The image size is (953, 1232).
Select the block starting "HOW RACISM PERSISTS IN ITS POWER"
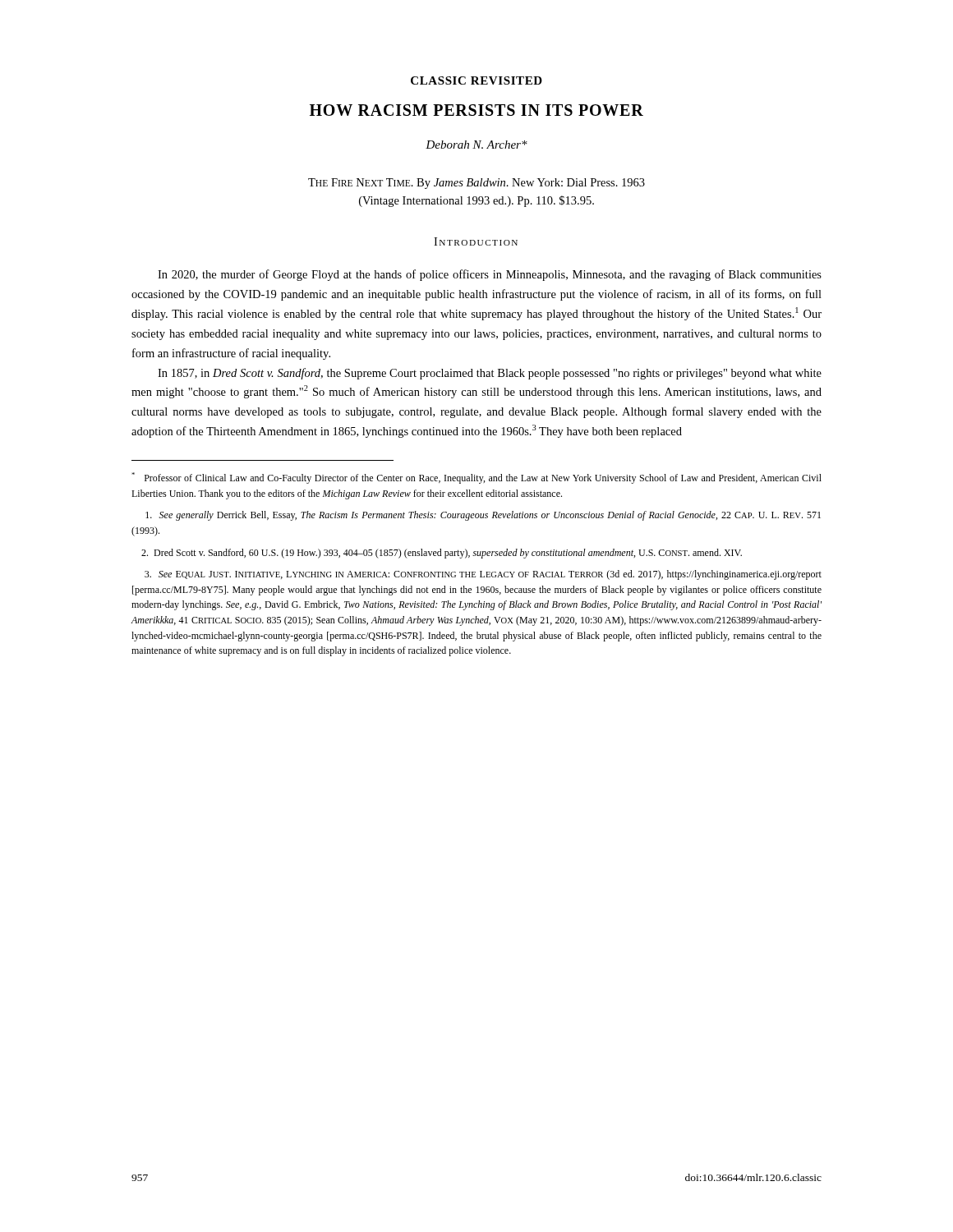tap(476, 110)
